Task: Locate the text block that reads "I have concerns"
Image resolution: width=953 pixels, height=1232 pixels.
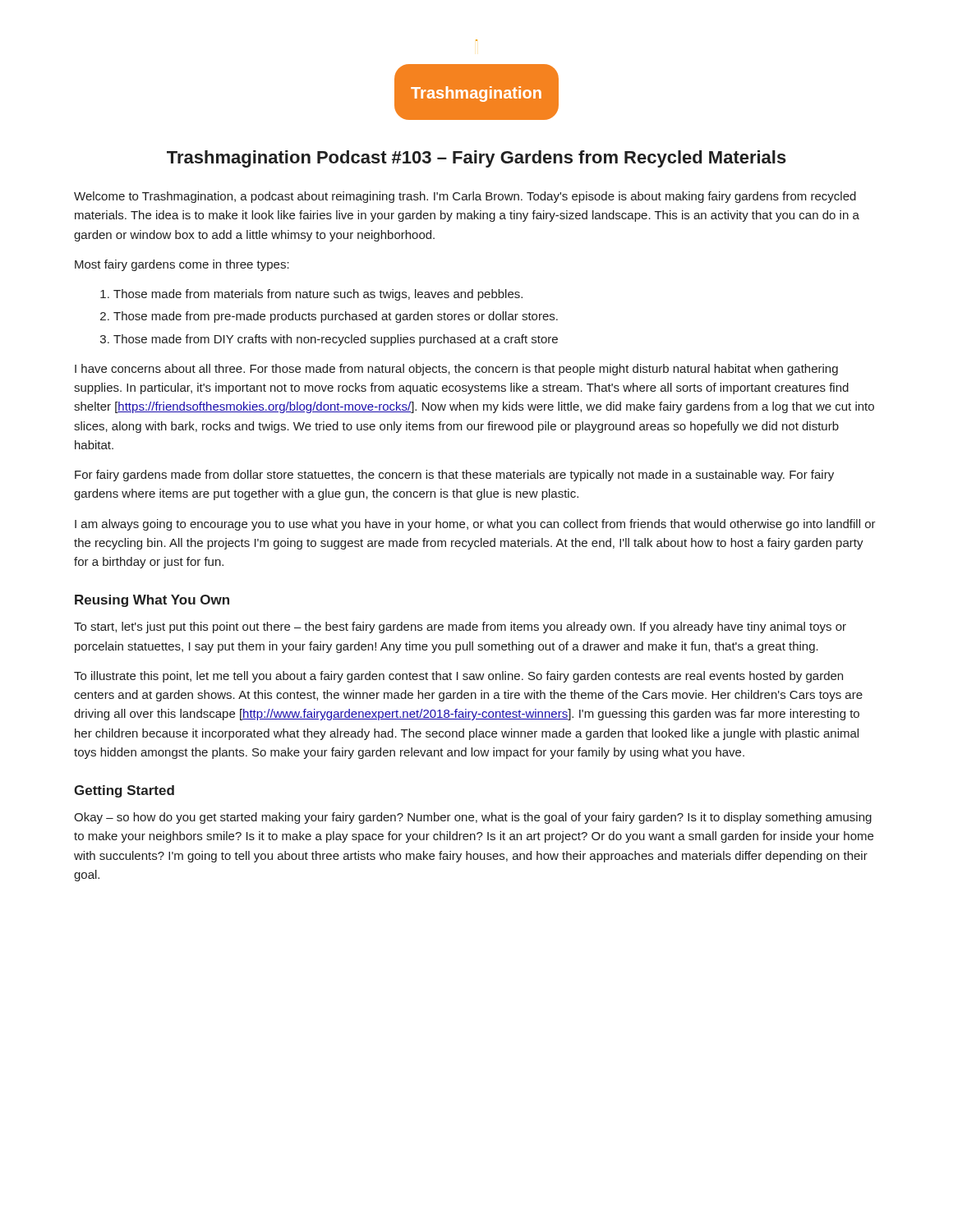Action: [474, 406]
